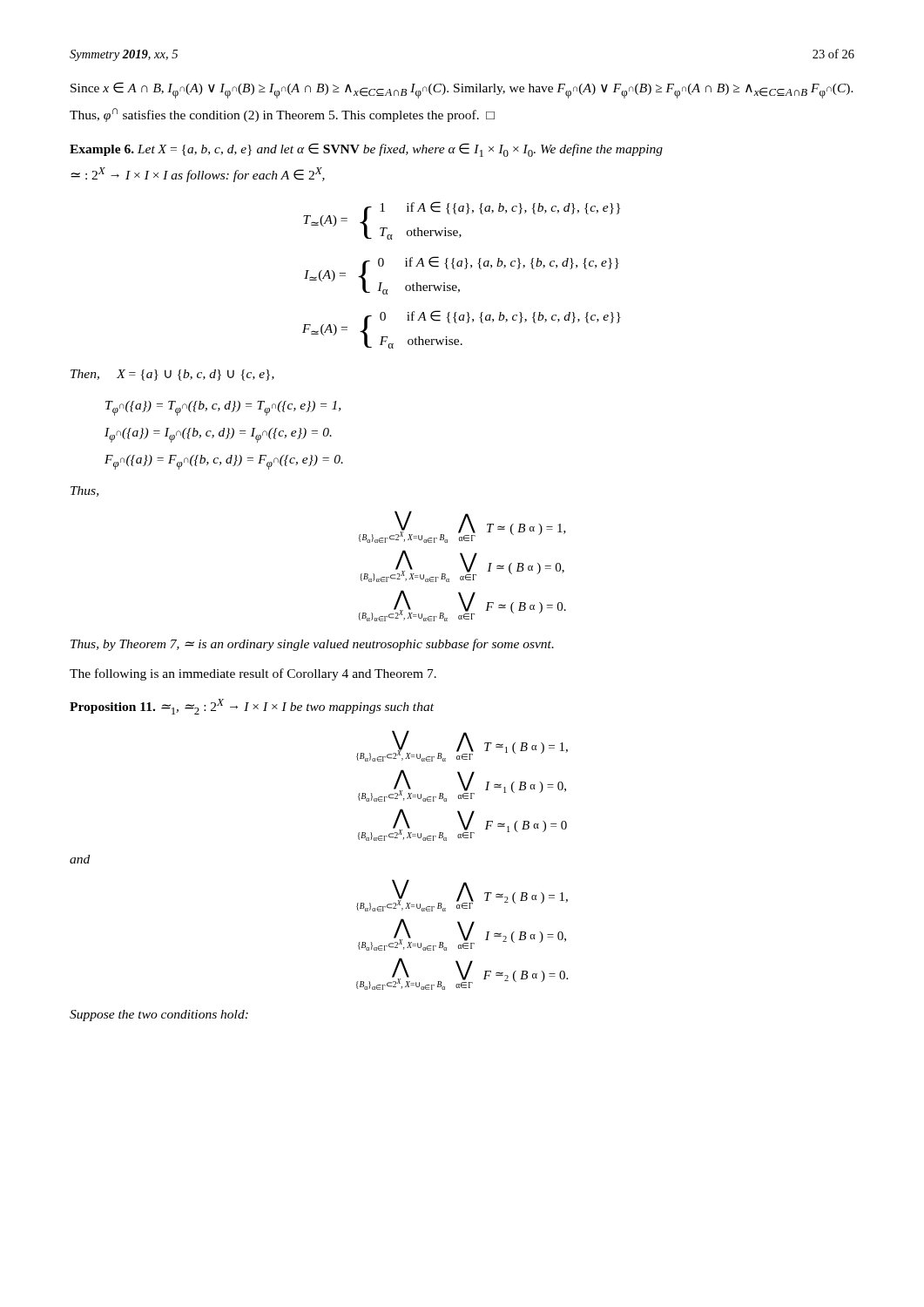The width and height of the screenshot is (924, 1307).
Task: Select the passage starting "I≃(A) = { 0"
Action: [462, 275]
